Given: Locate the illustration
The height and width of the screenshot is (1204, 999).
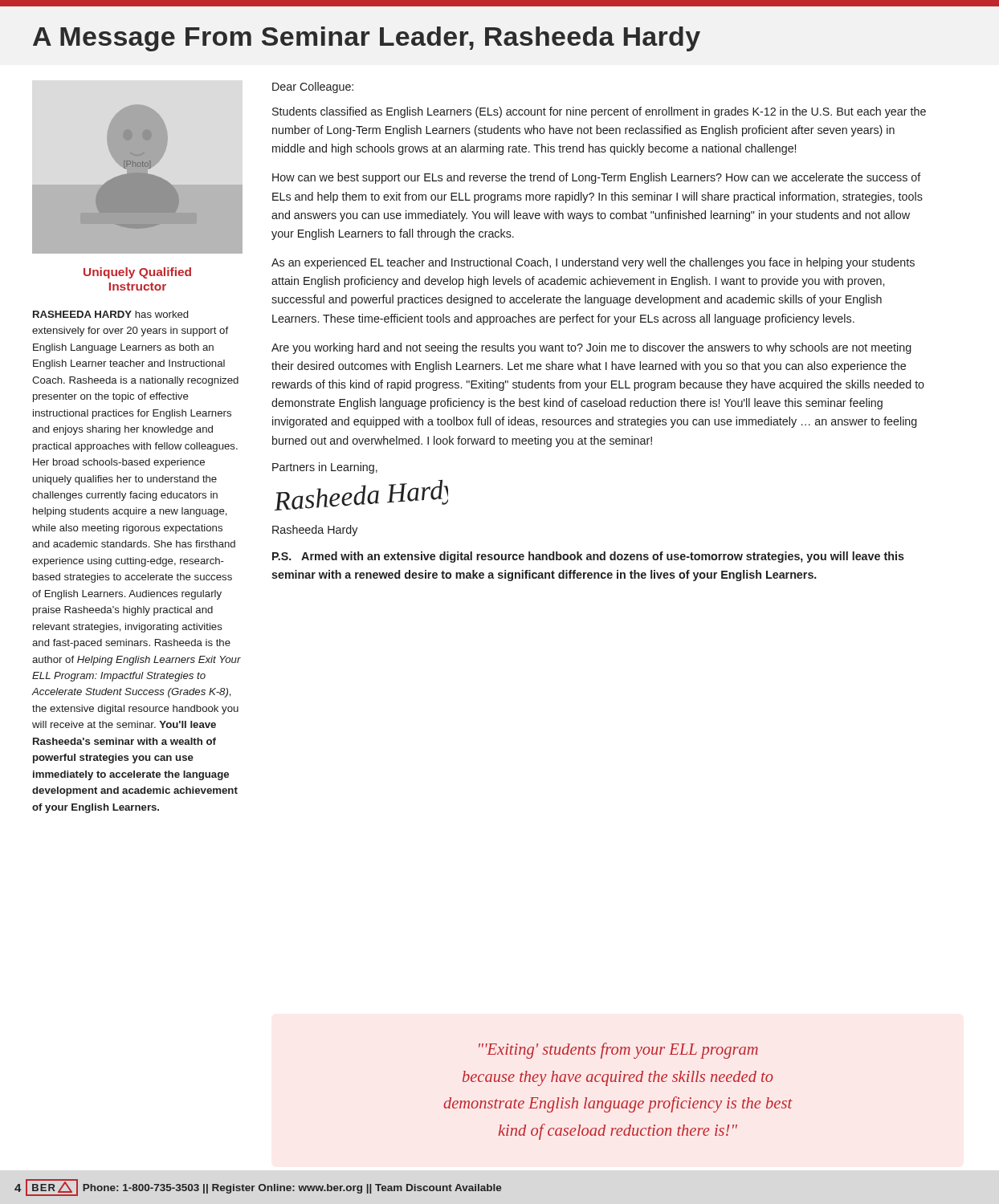Looking at the screenshot, I should click(599, 499).
